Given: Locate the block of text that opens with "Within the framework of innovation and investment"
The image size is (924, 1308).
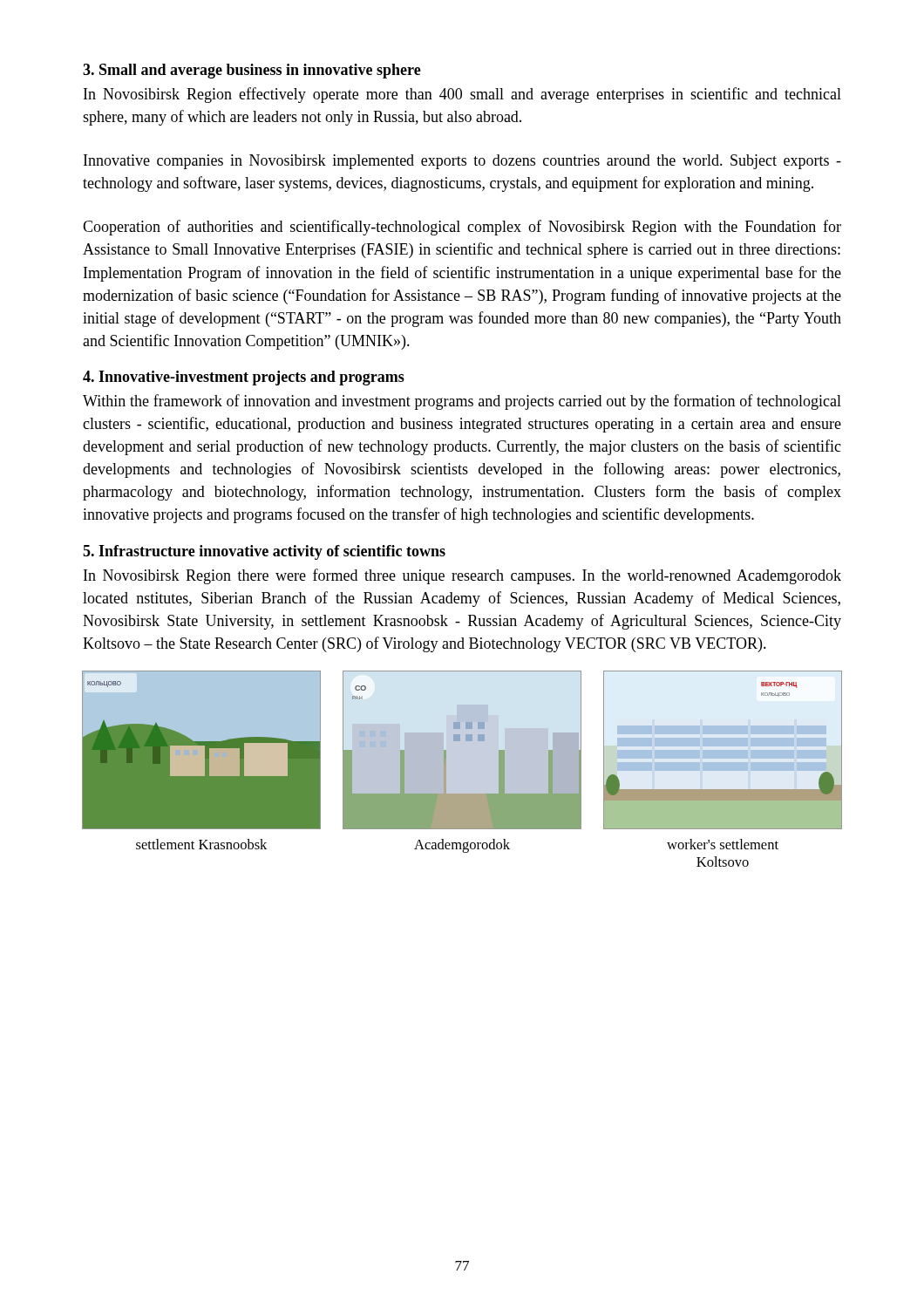Looking at the screenshot, I should 462,458.
